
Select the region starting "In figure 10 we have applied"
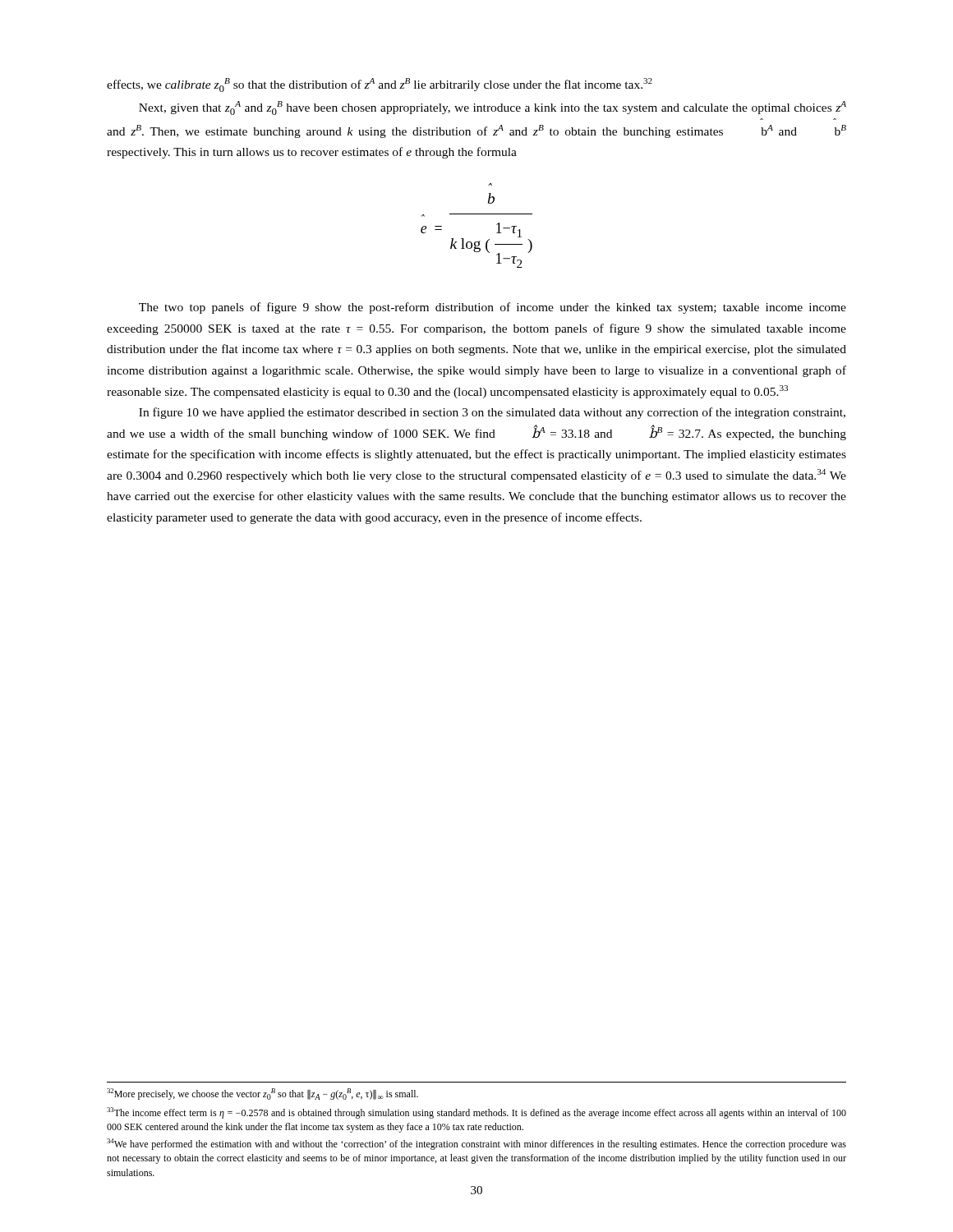(x=476, y=464)
